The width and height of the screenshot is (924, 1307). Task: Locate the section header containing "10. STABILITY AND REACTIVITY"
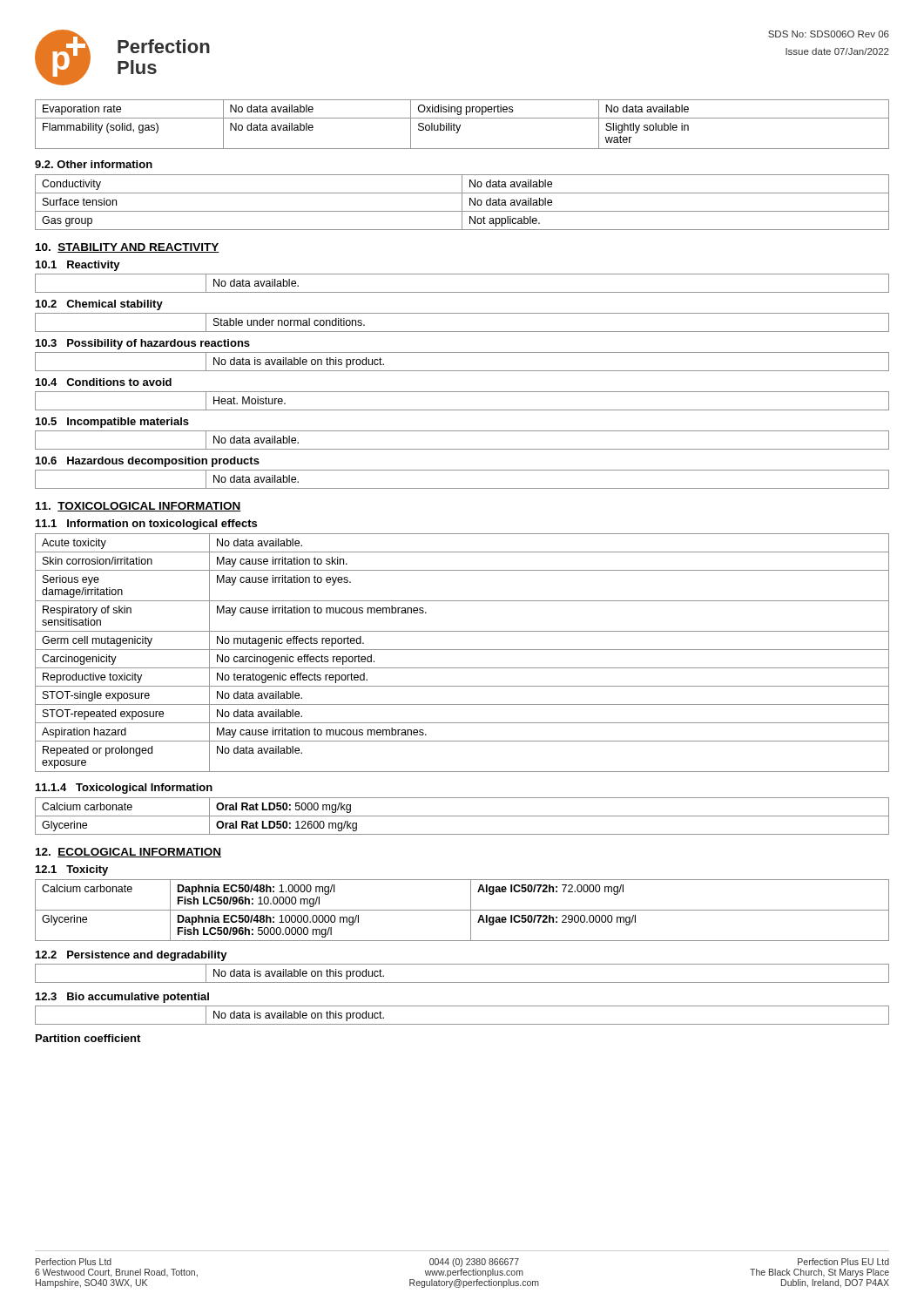[x=127, y=247]
